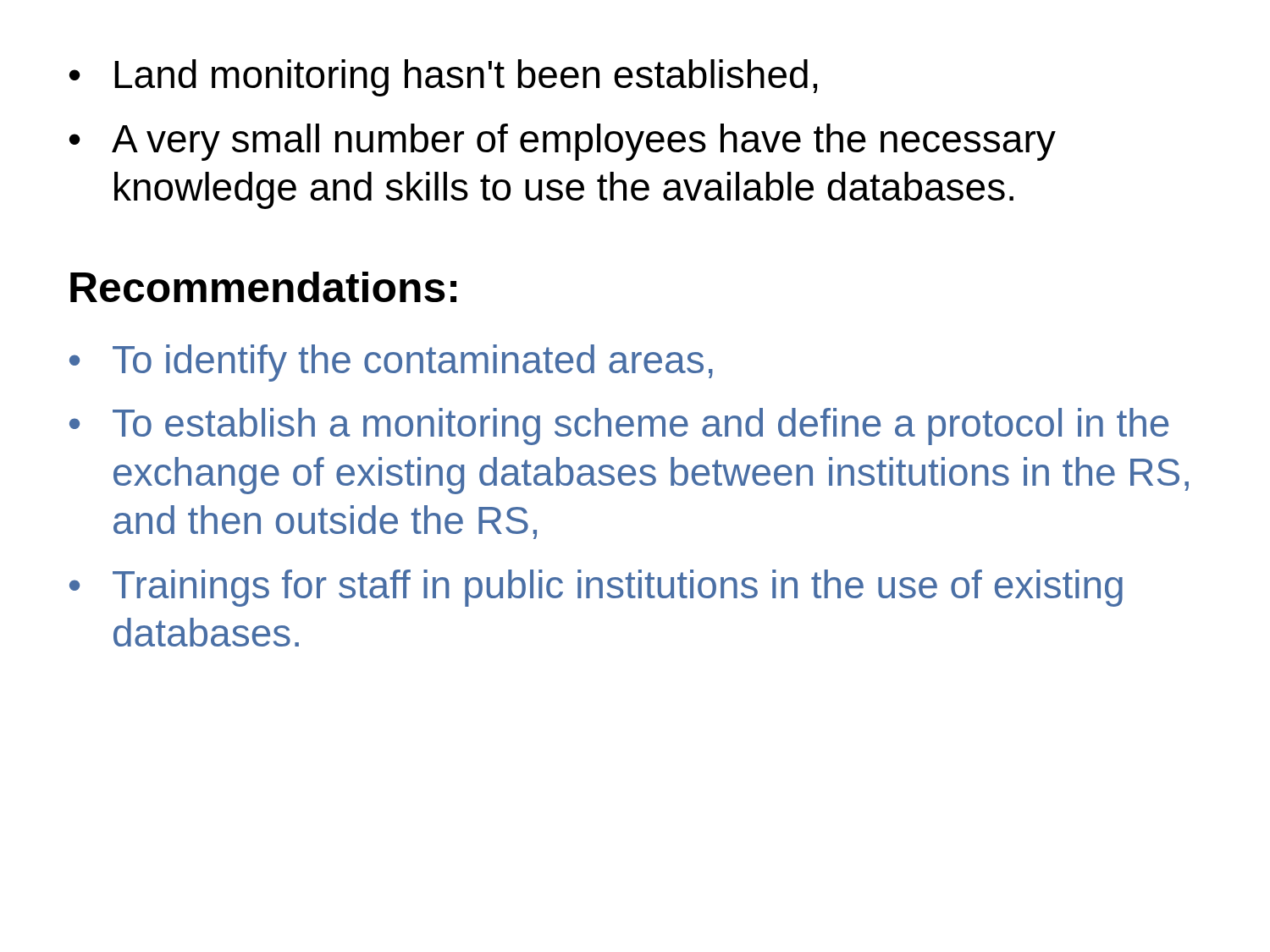Viewport: 1270px width, 952px height.
Task: Point to the block beginning "• To identify the"
Action: click(635, 360)
